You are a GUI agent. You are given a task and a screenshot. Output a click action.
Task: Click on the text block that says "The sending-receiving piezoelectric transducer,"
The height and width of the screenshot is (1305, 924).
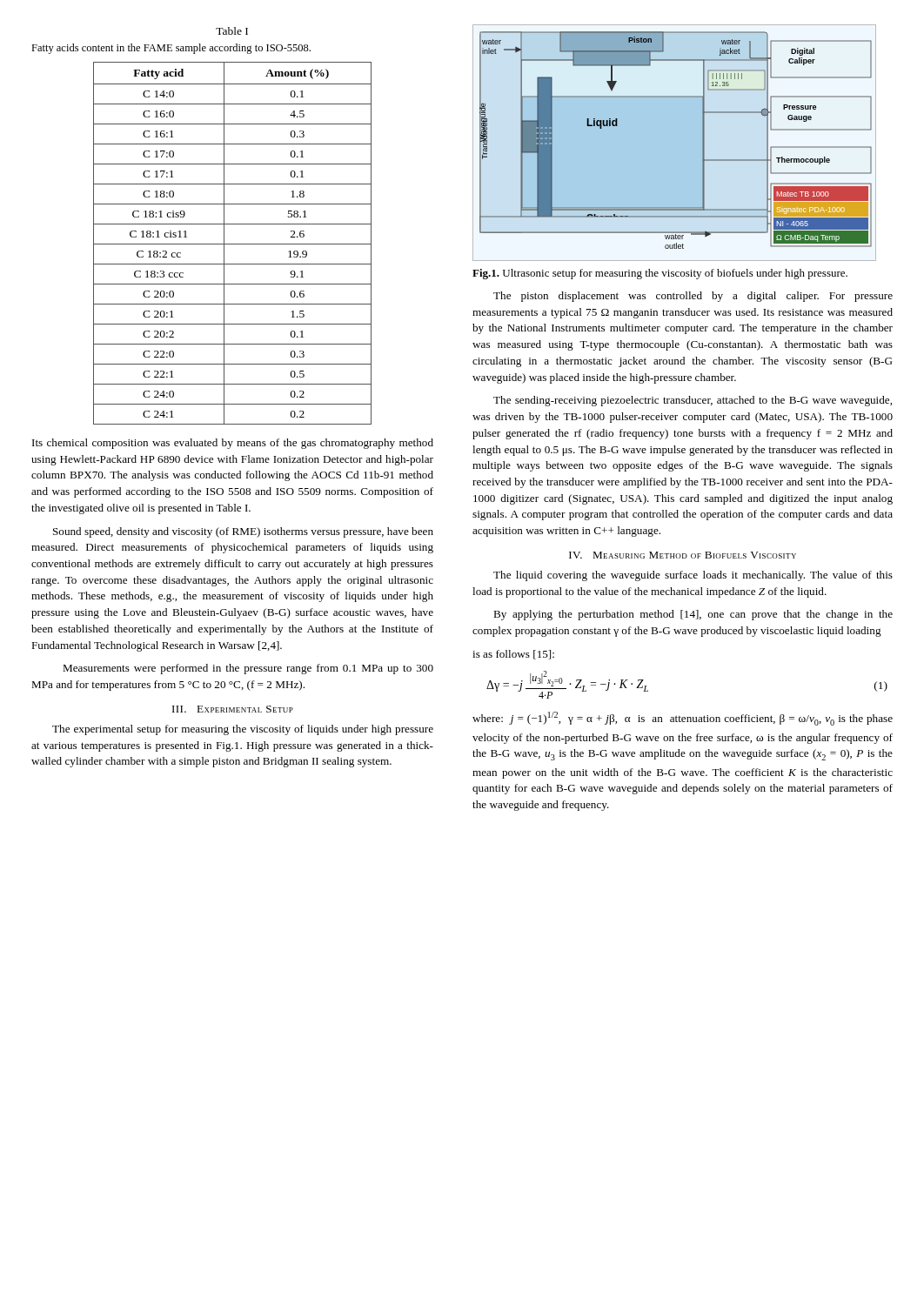[x=683, y=465]
